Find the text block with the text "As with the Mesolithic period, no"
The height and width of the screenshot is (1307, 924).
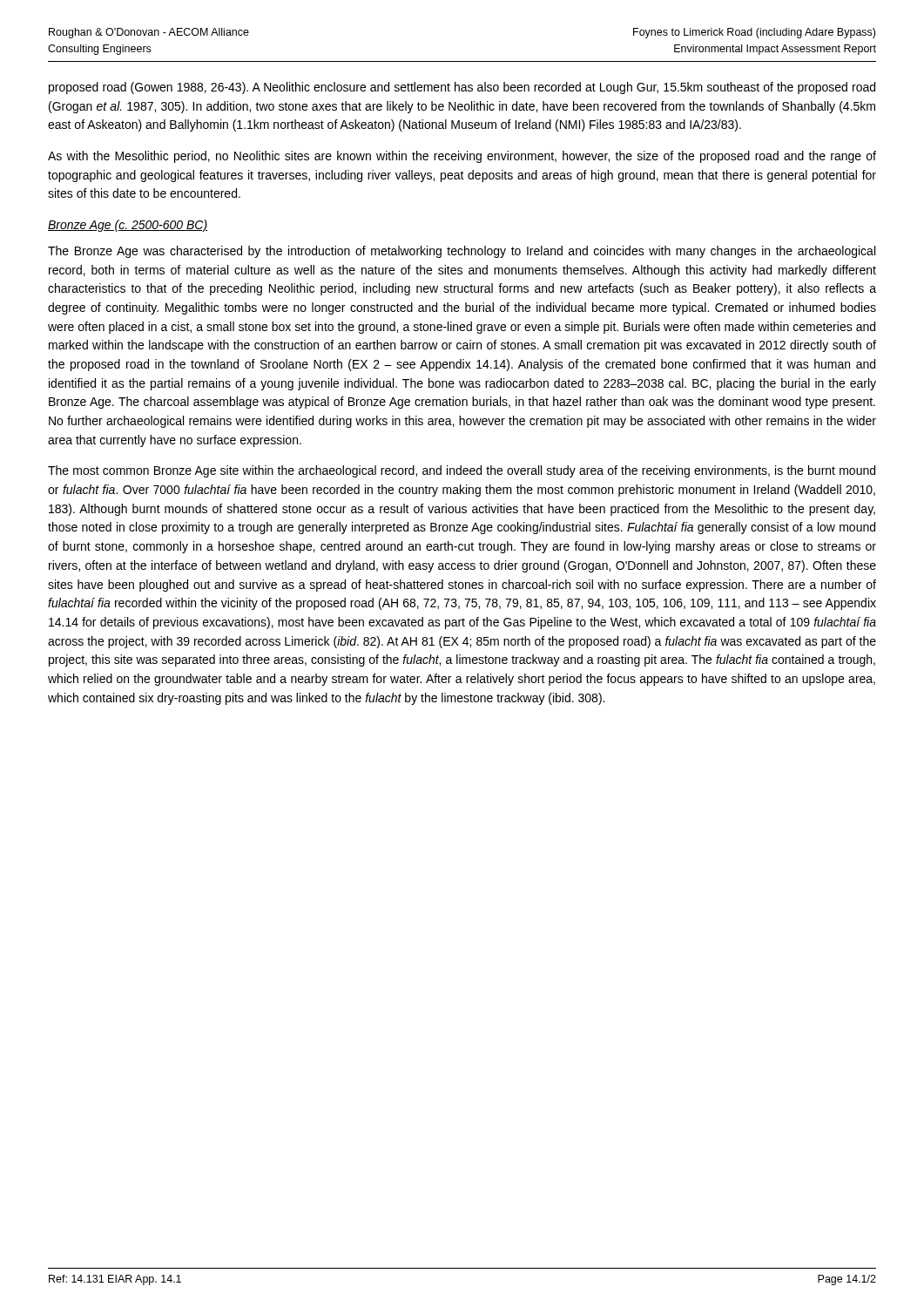coord(462,175)
